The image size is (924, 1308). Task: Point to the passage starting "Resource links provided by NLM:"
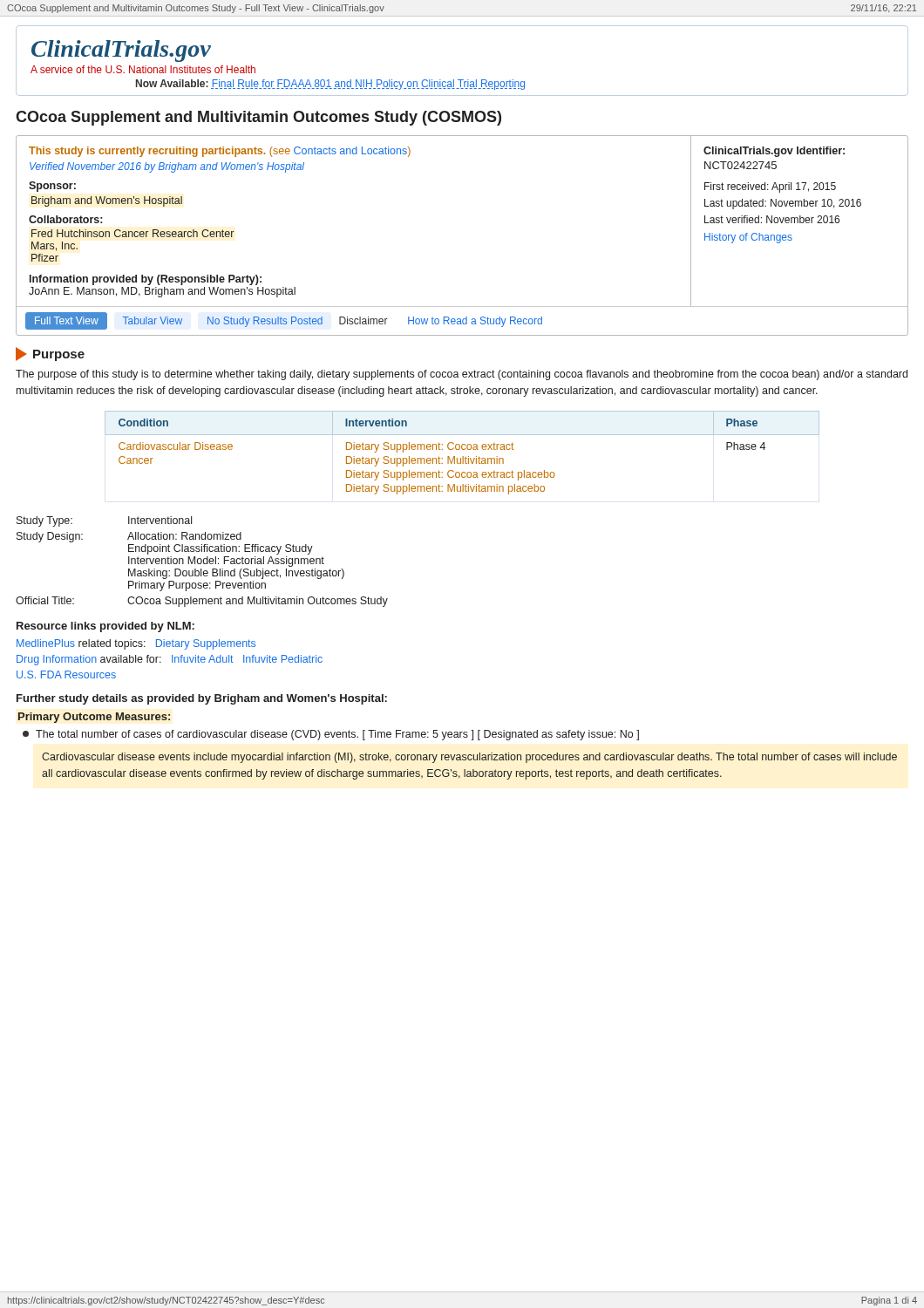click(105, 625)
